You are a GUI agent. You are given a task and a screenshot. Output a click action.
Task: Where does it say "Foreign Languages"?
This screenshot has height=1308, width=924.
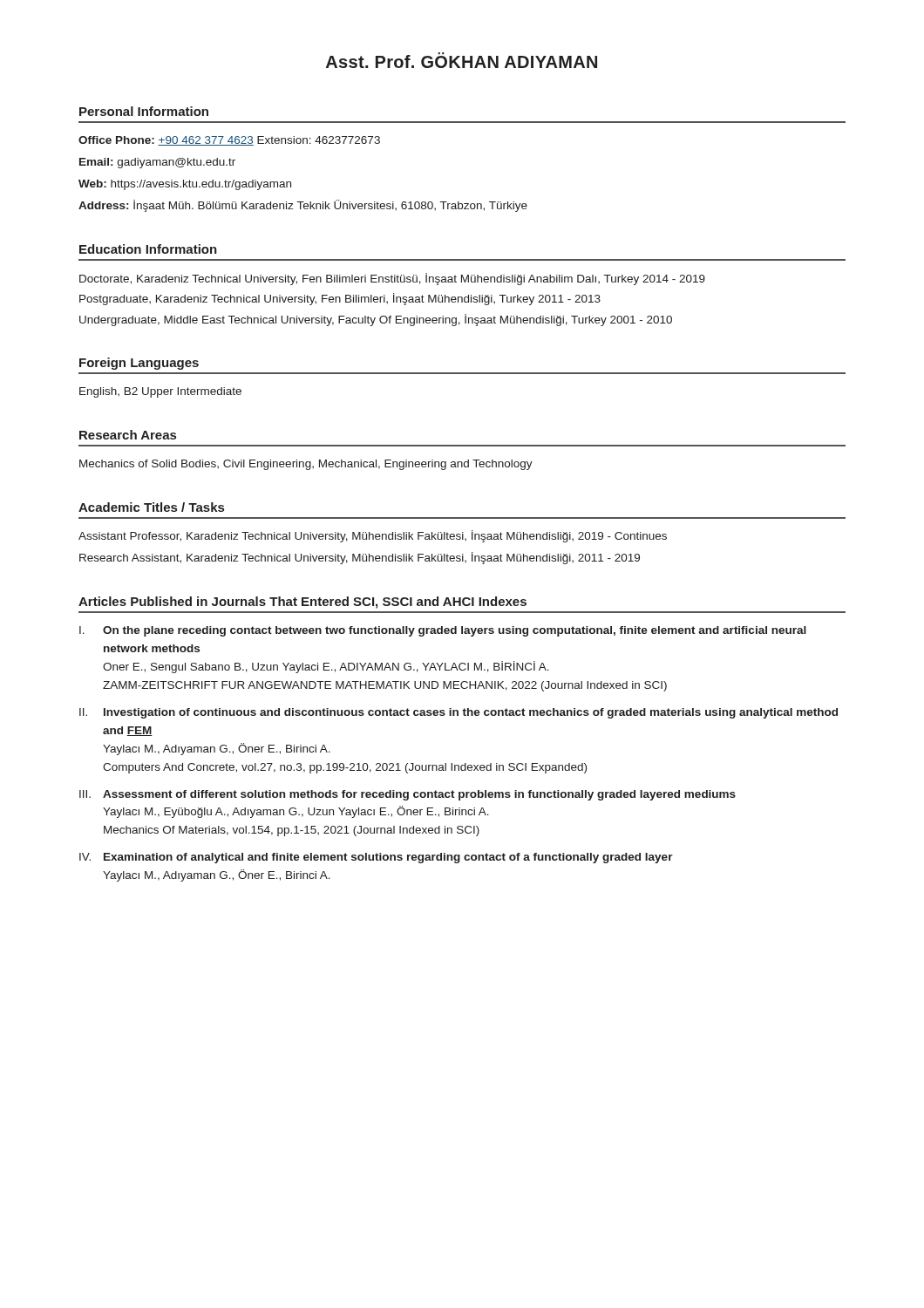(139, 363)
